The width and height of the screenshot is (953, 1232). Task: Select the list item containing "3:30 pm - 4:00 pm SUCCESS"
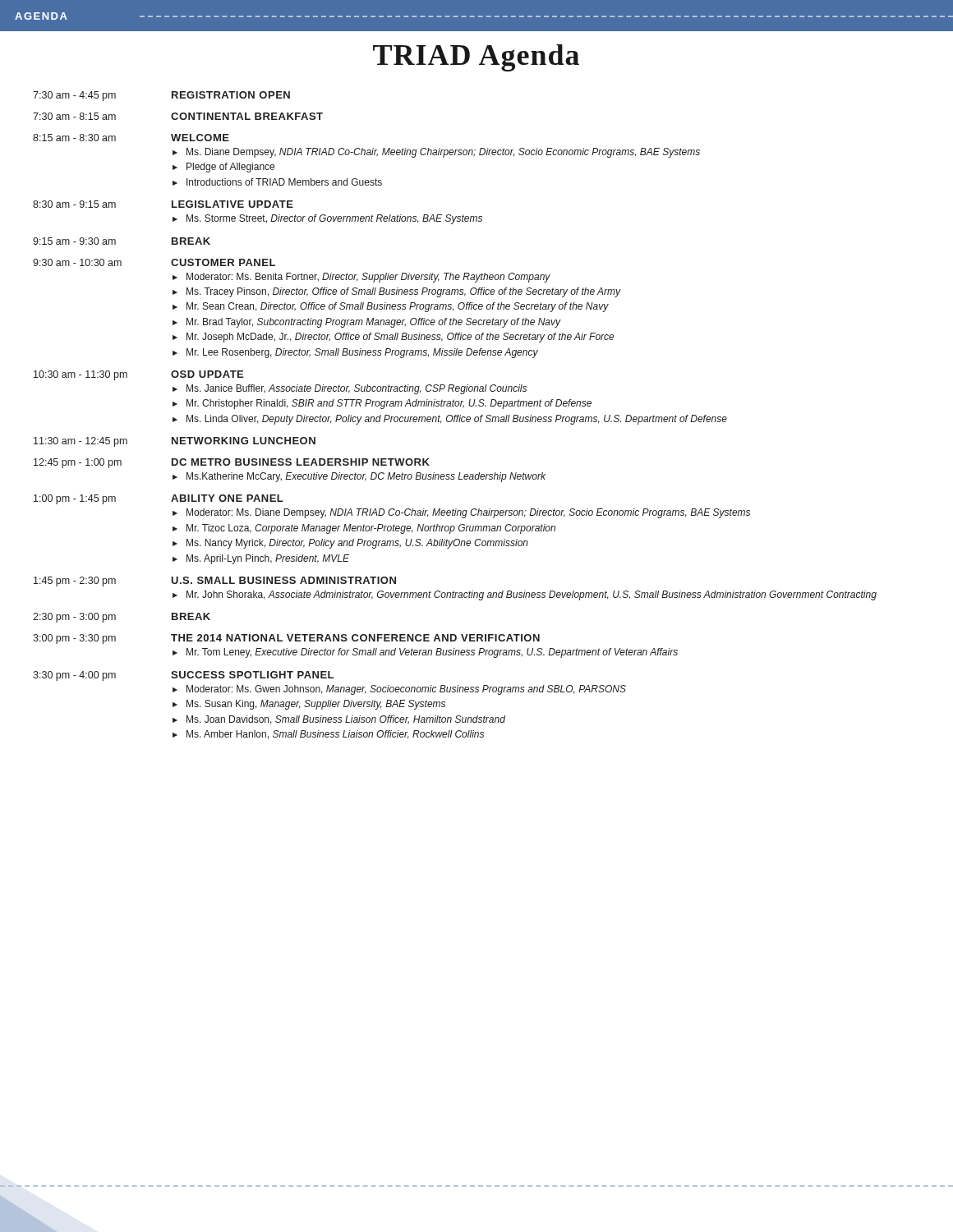[x=476, y=706]
